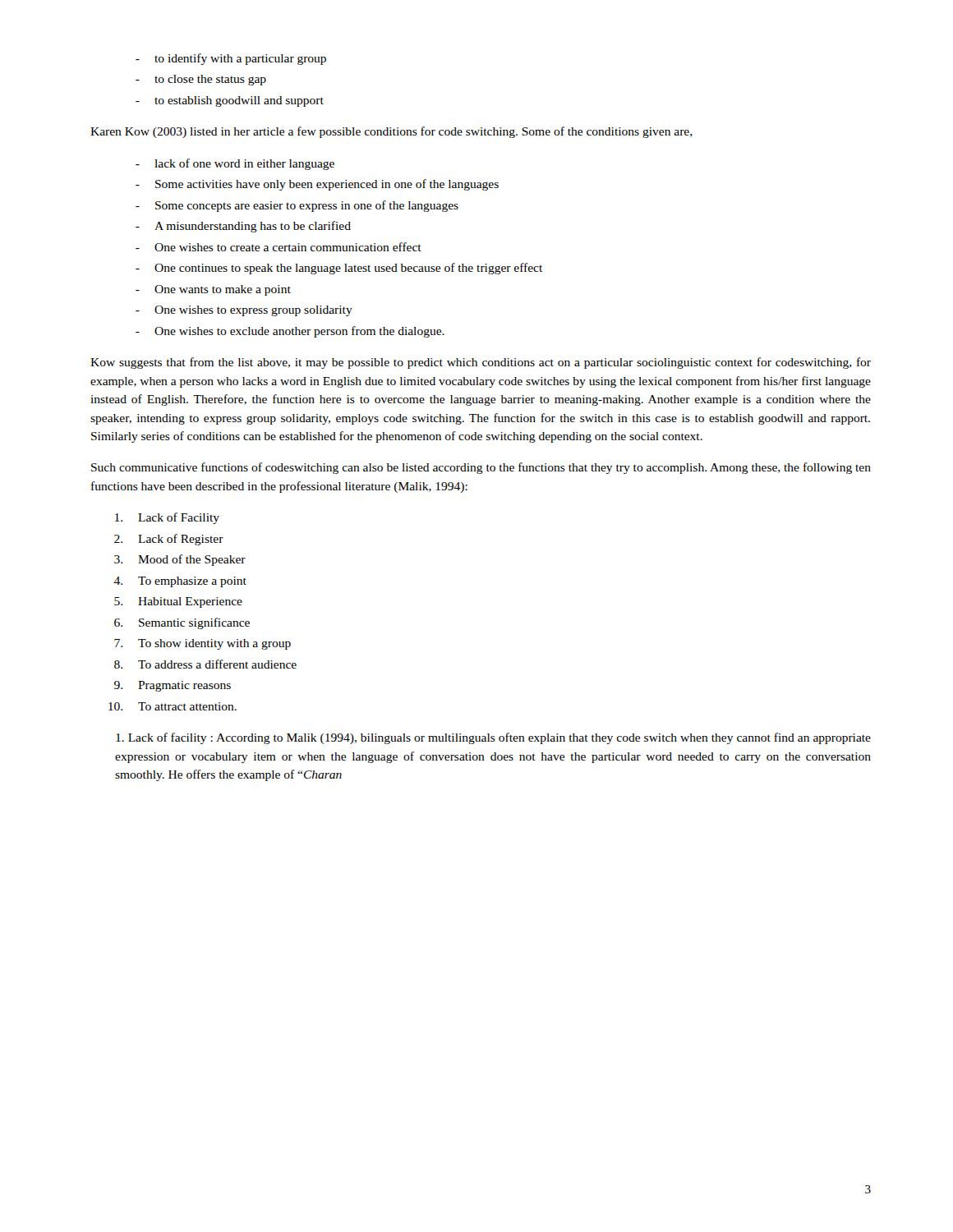Point to the text starting "Such communicative functions of"

481,477
